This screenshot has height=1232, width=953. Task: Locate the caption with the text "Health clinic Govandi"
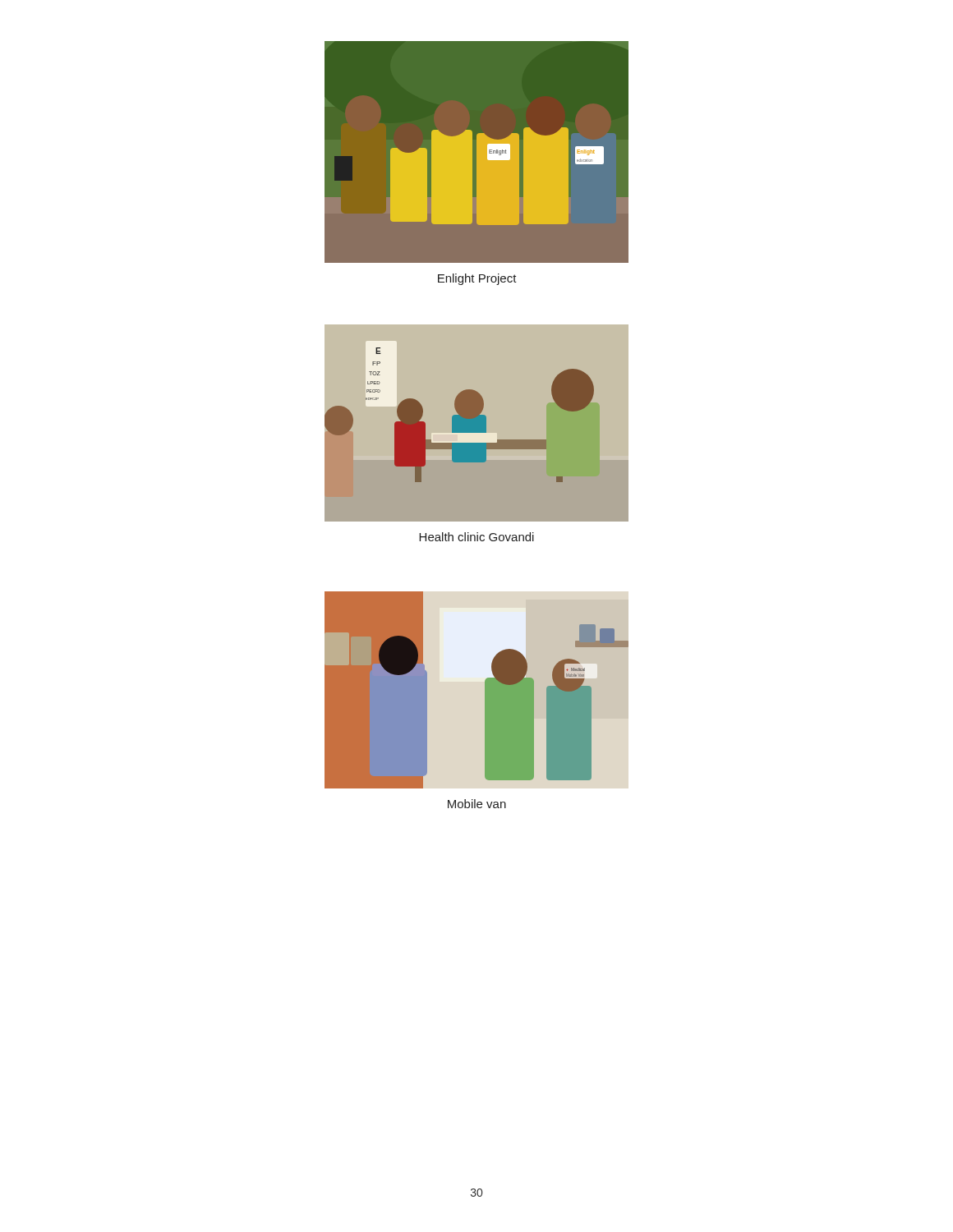(476, 537)
